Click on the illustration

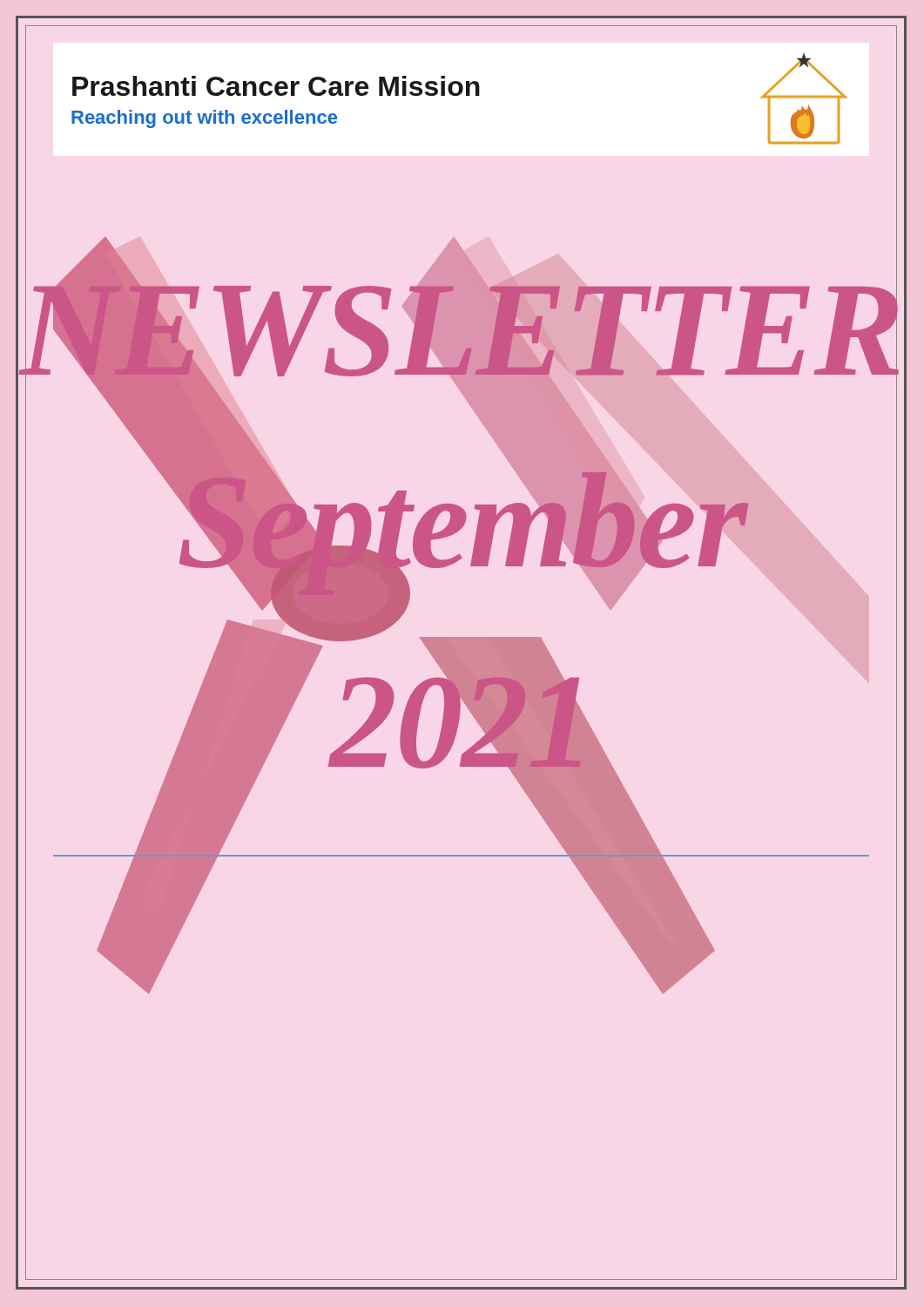coord(461,707)
